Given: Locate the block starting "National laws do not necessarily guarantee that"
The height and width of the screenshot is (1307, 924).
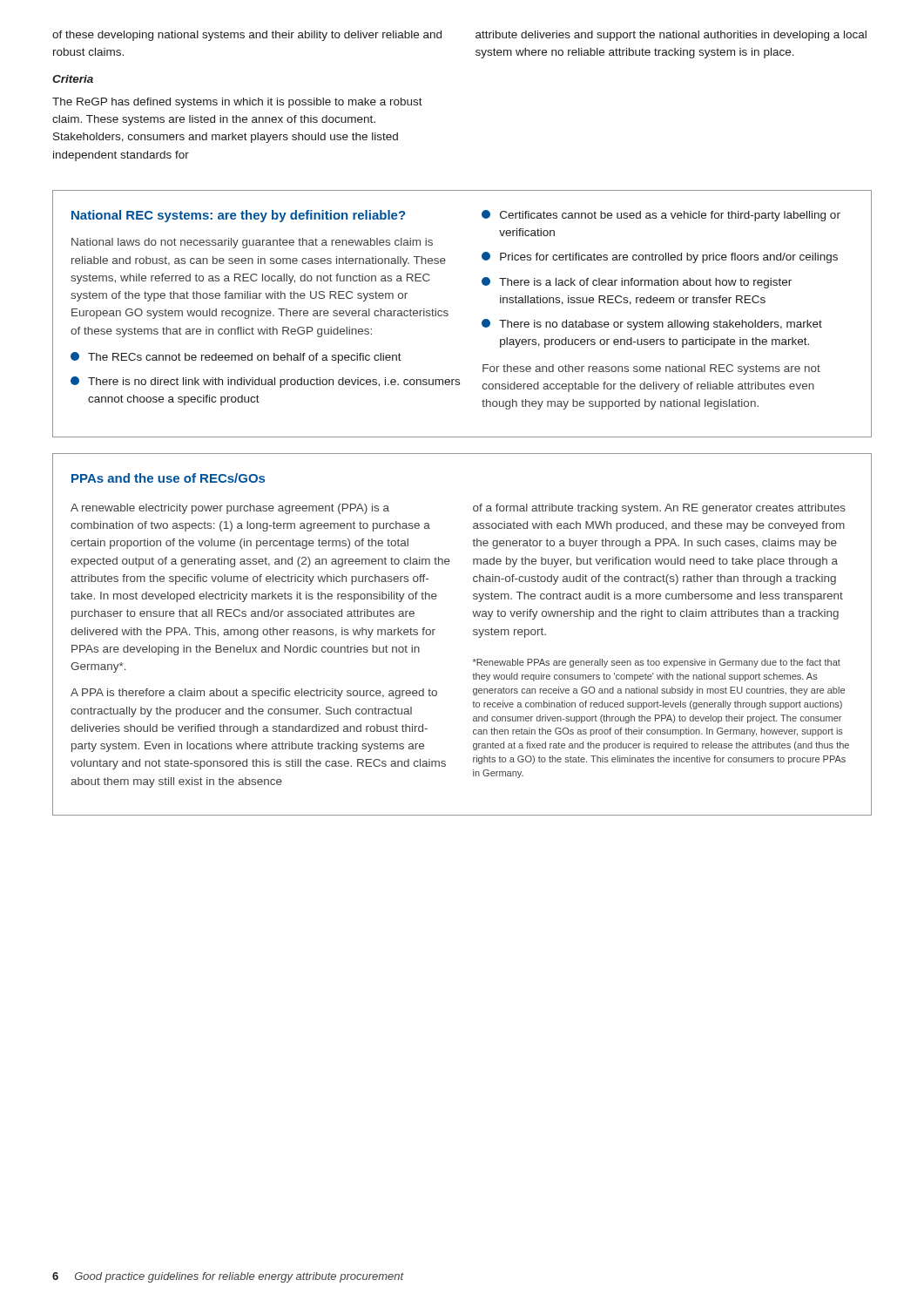Looking at the screenshot, I should 266,287.
